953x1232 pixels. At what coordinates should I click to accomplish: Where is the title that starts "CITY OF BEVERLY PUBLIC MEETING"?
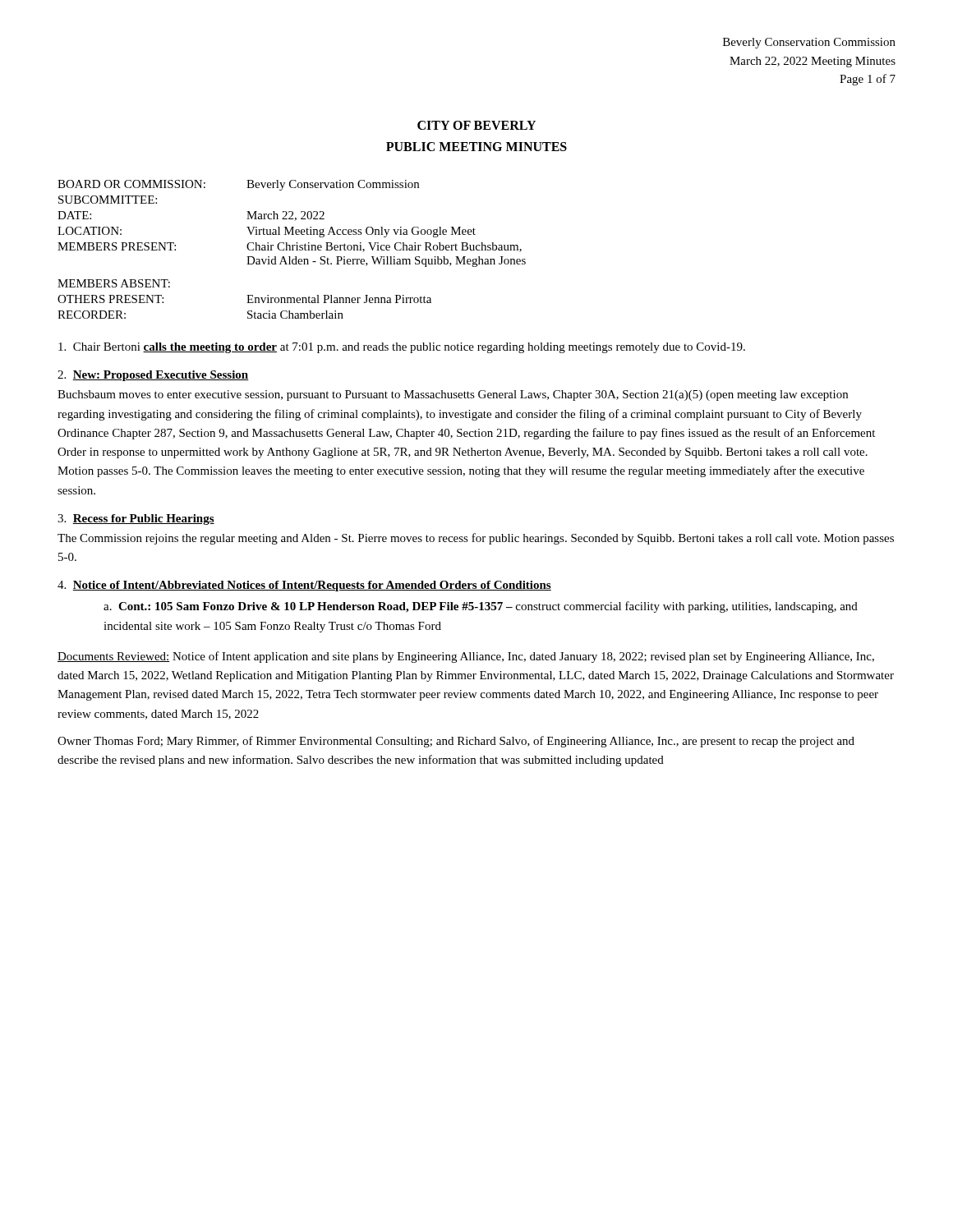(x=476, y=136)
